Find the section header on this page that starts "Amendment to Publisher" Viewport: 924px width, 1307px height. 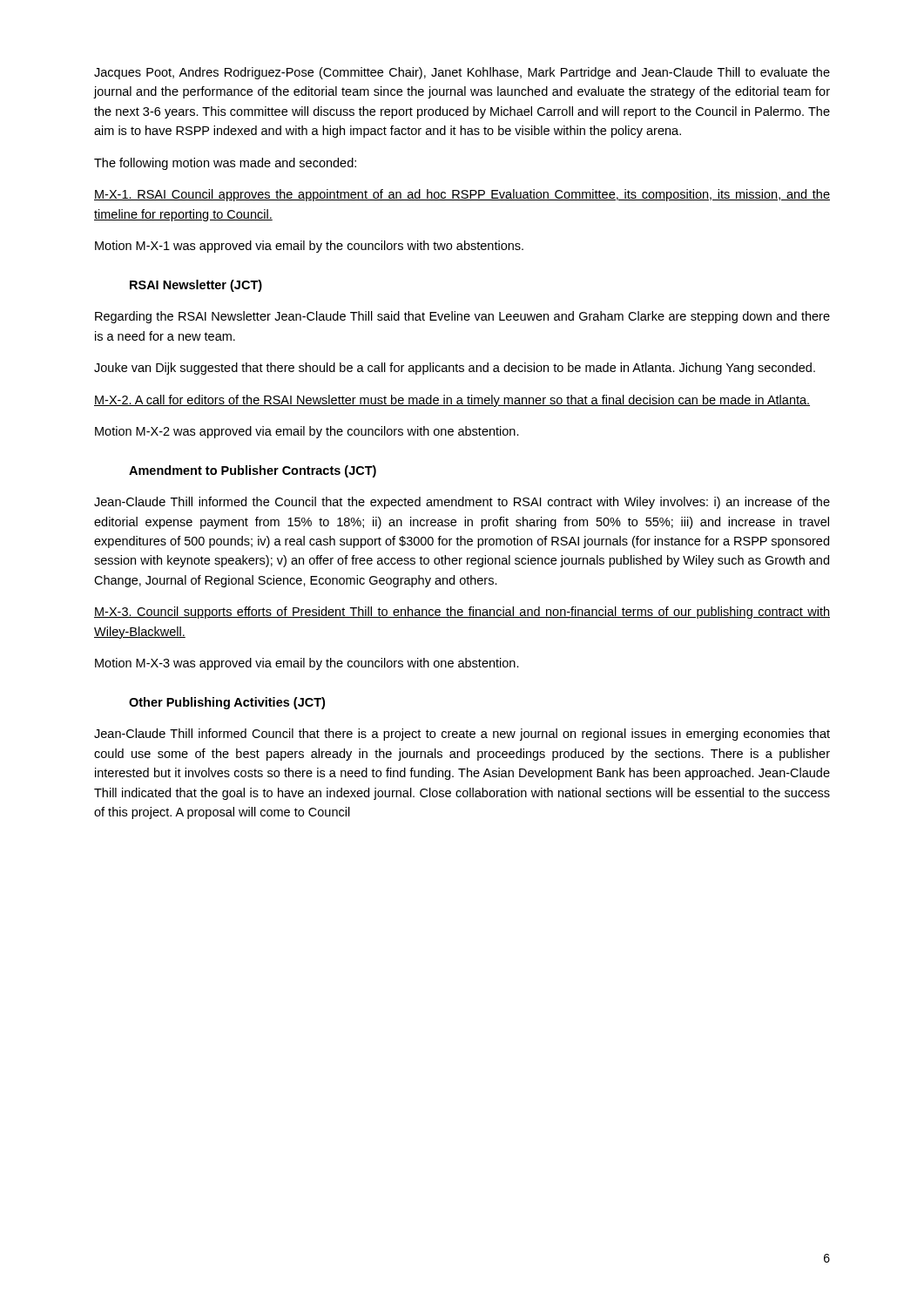pos(253,471)
